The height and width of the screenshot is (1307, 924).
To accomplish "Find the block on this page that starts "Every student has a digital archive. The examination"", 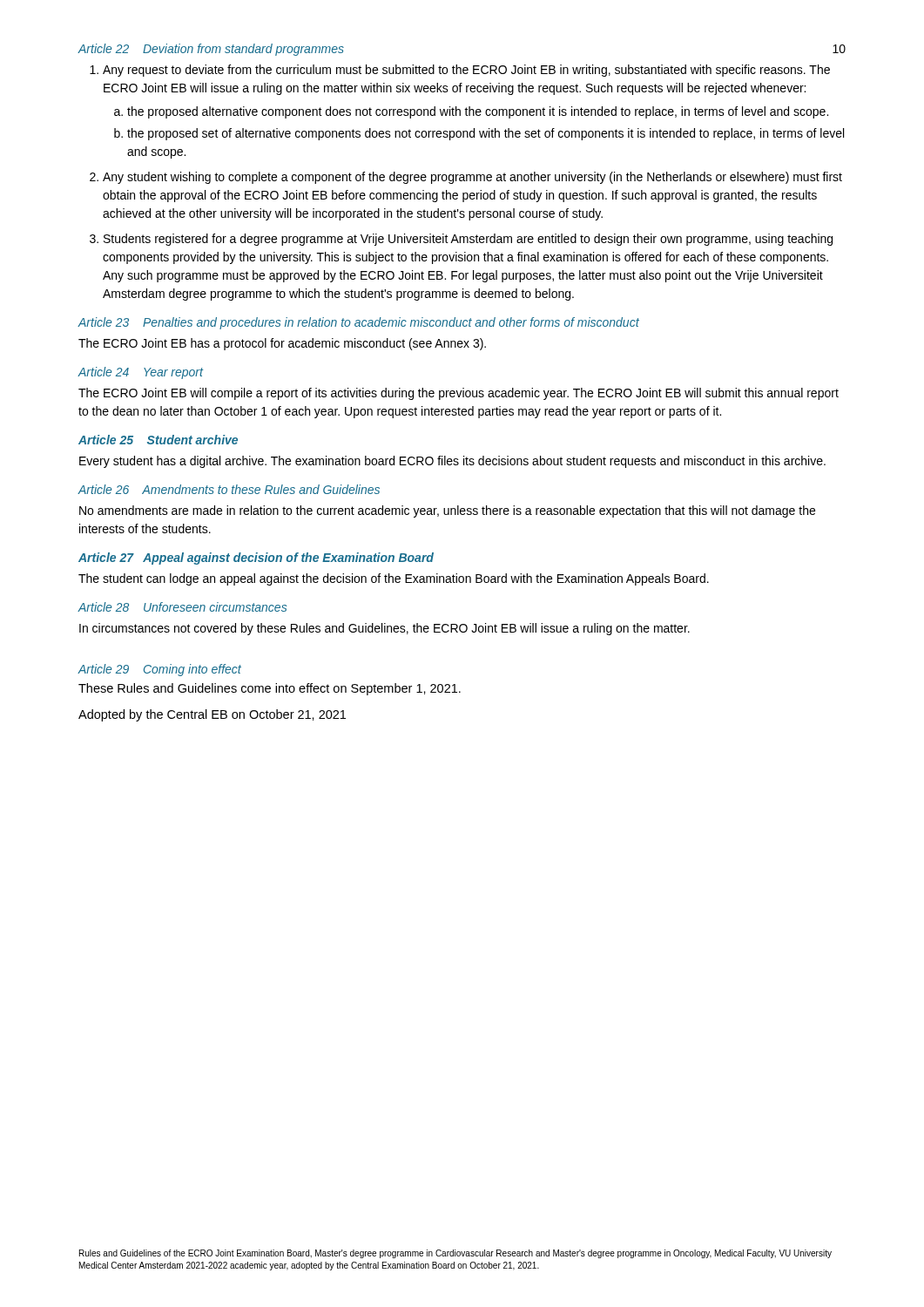I will pos(452,461).
